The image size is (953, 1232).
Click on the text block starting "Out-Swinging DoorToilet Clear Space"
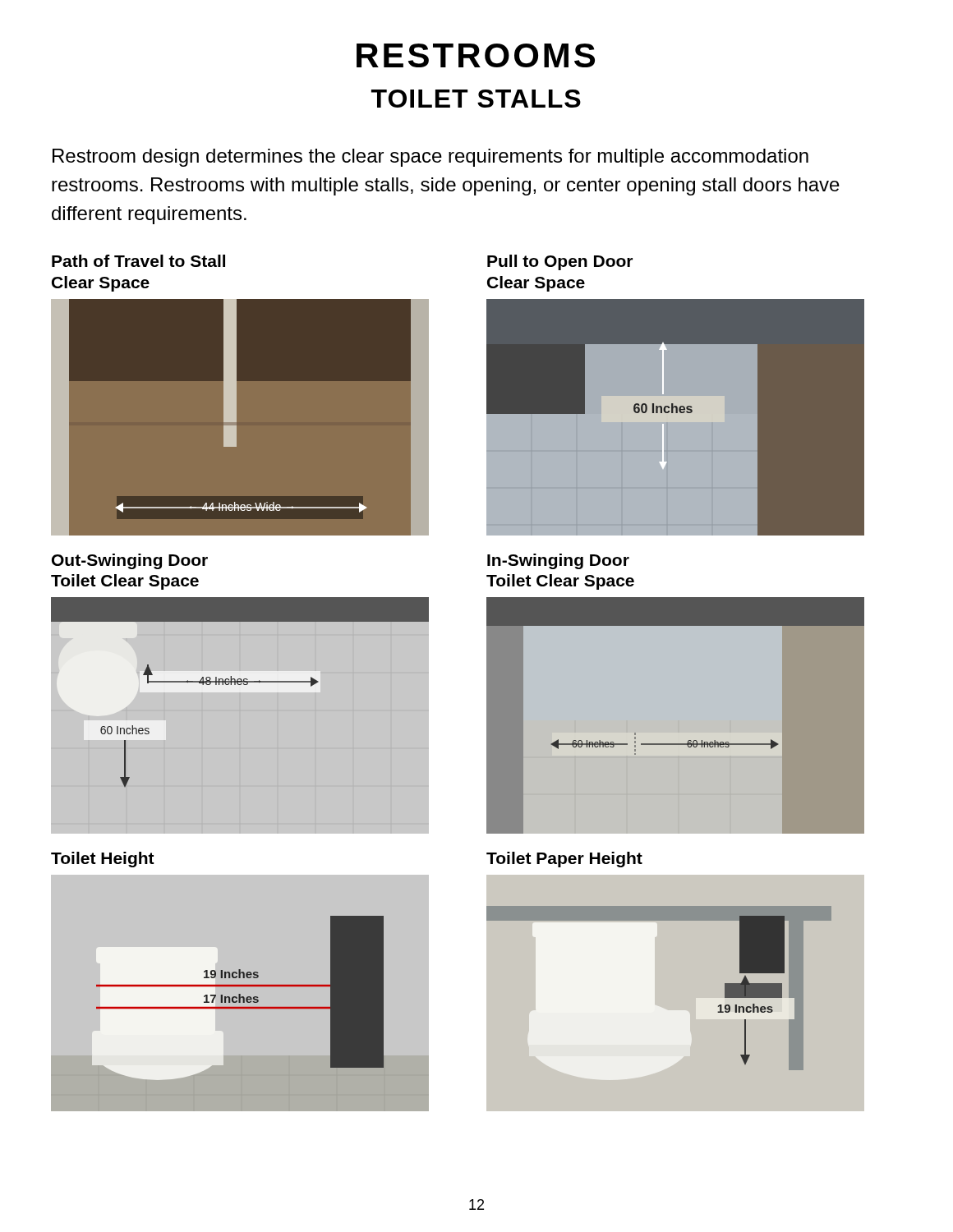click(x=130, y=570)
